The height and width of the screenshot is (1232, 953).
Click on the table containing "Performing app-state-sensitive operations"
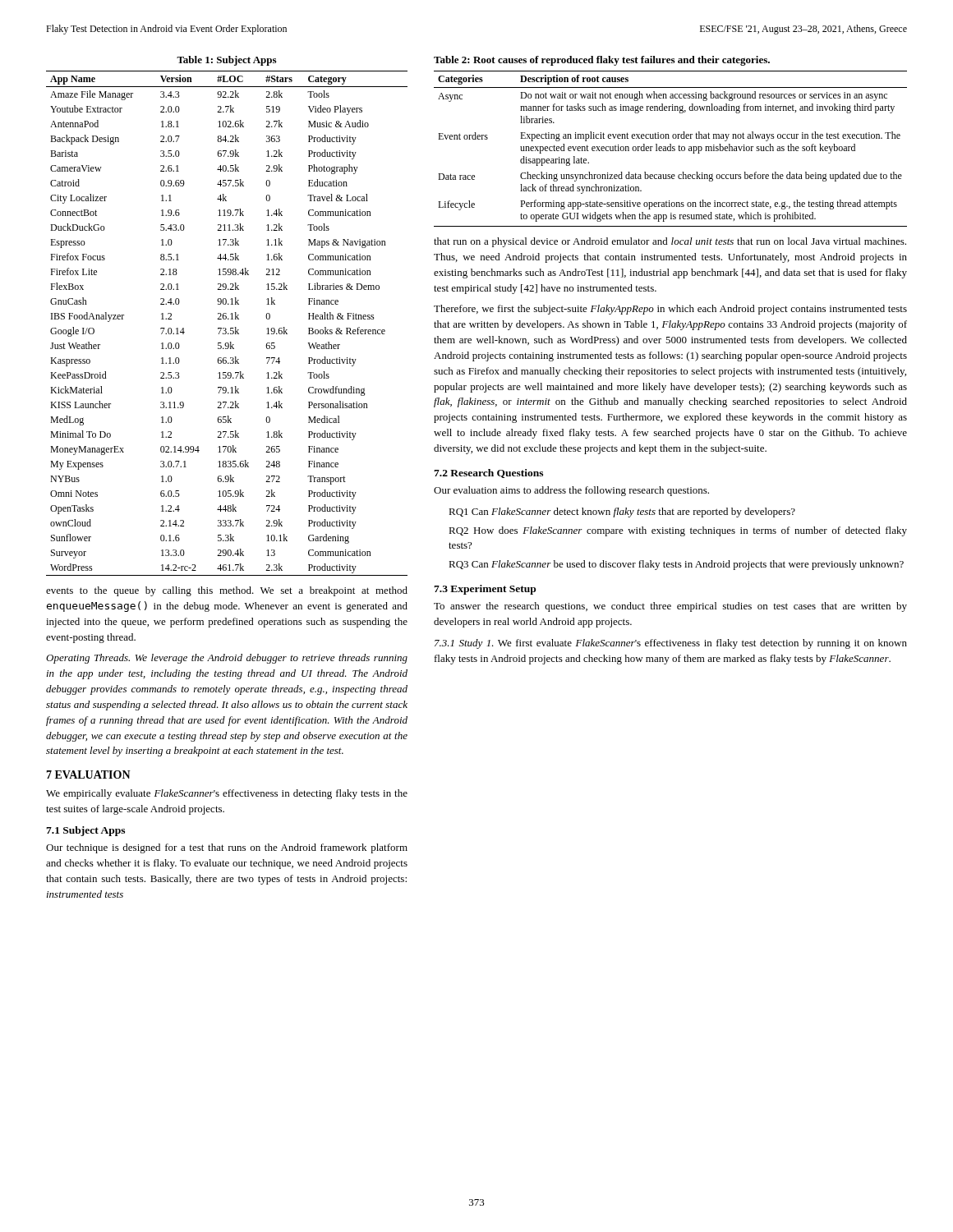point(670,149)
